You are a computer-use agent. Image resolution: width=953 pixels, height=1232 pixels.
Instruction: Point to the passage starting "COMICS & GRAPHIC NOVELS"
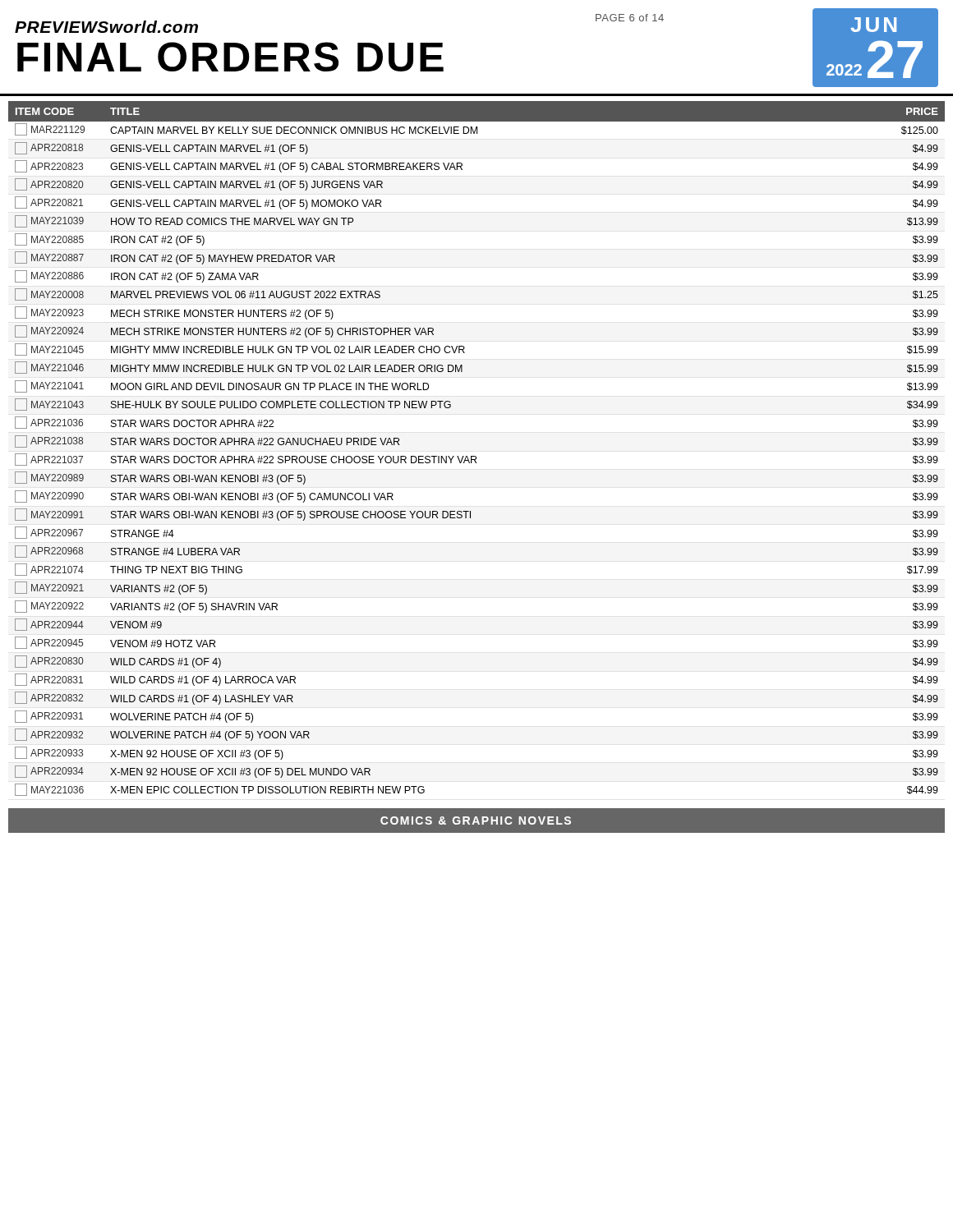(476, 821)
